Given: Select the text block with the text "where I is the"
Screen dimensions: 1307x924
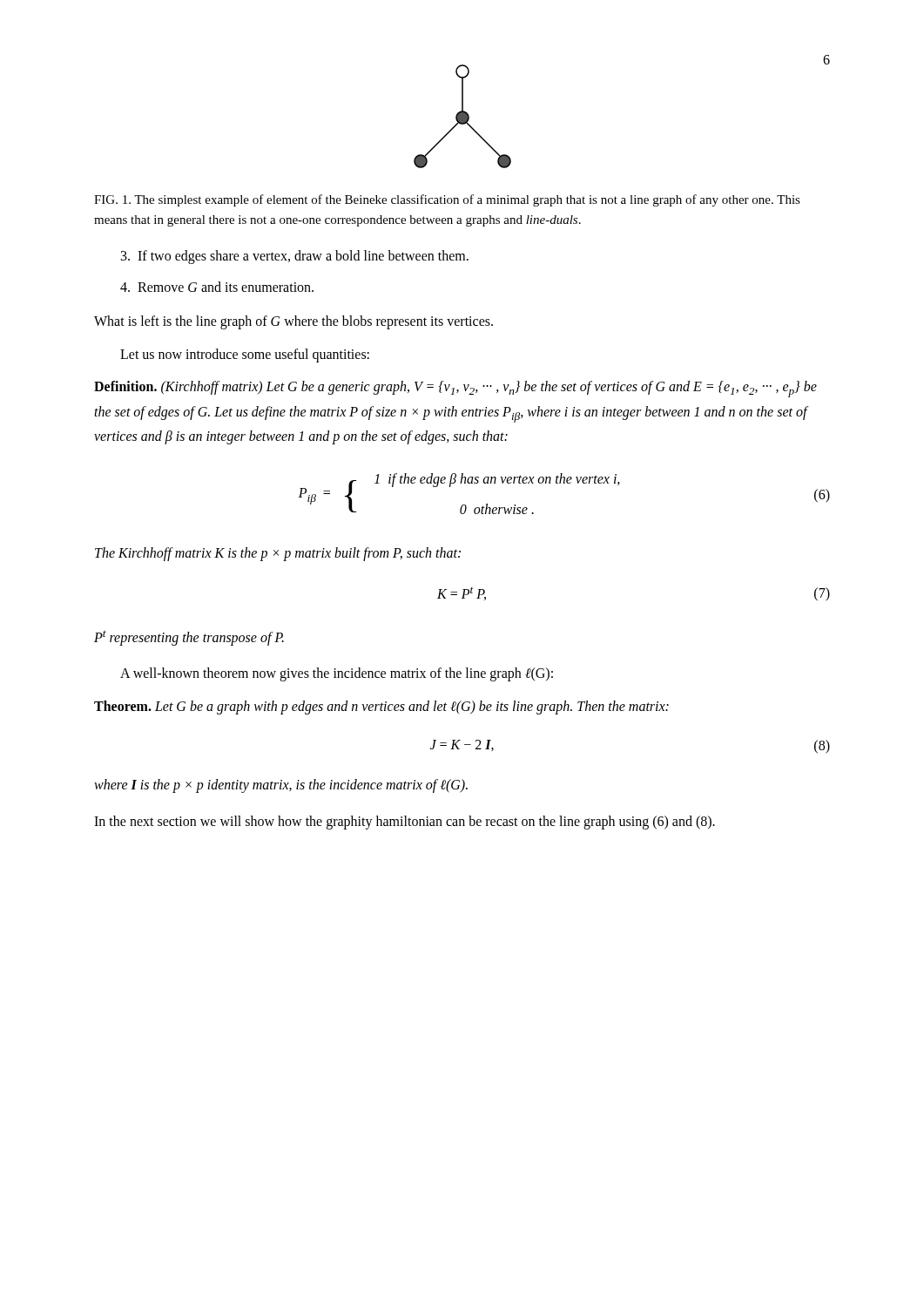Looking at the screenshot, I should pyautogui.click(x=281, y=785).
